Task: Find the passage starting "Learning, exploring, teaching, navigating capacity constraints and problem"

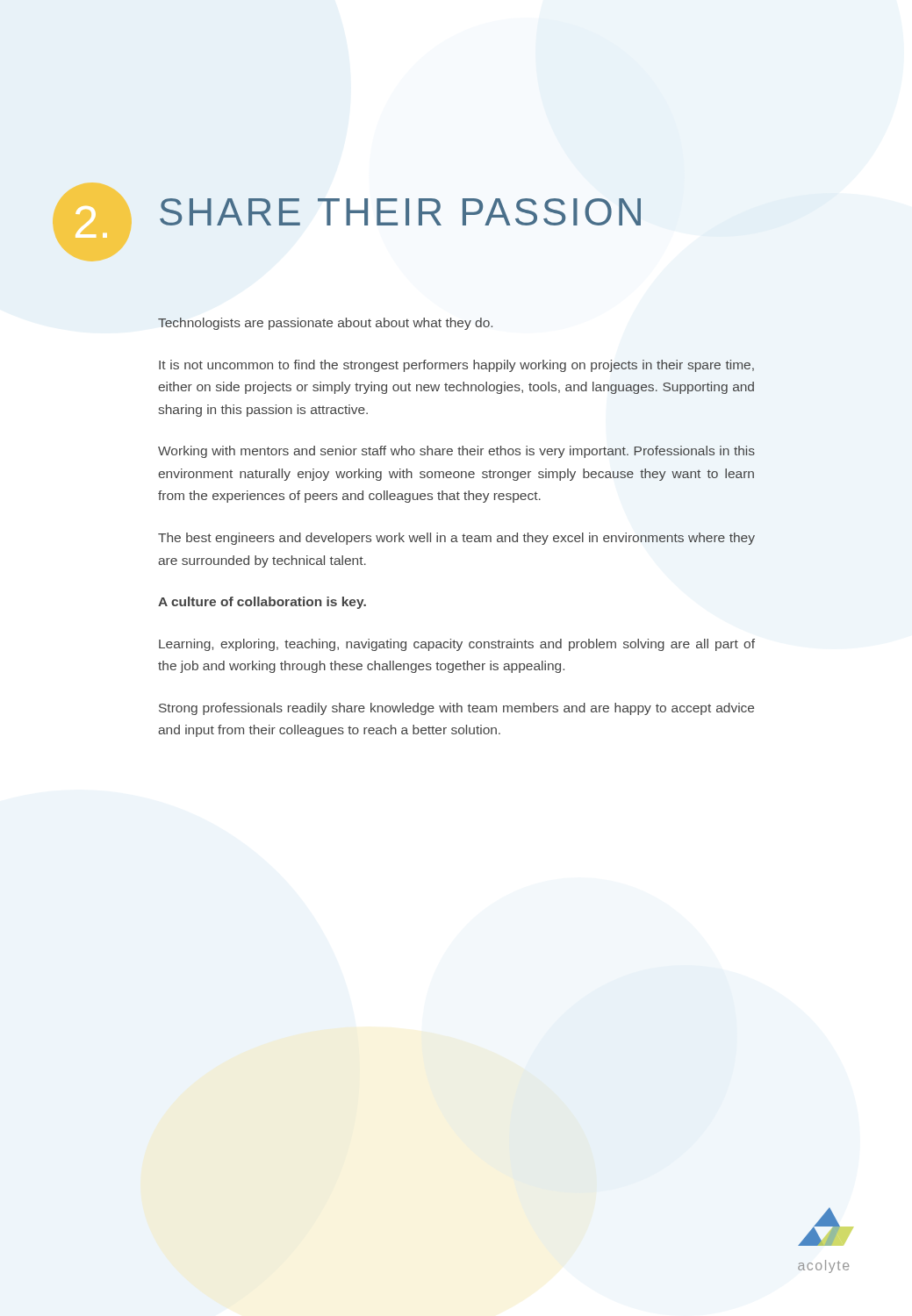Action: pyautogui.click(x=456, y=655)
